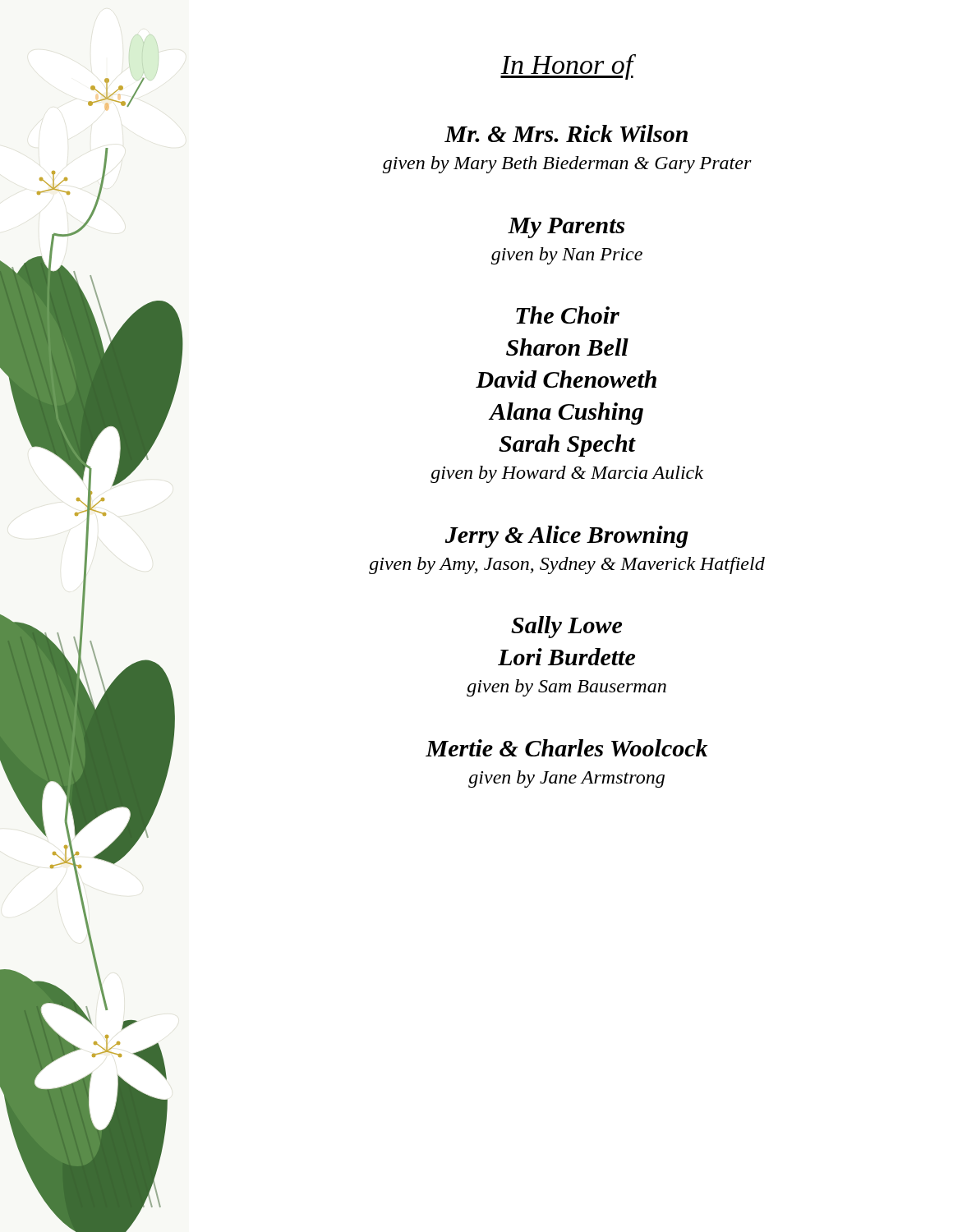Find the text that reads "Mertie & Charles Woolcock given by Jane Armstrong"
The image size is (953, 1232).
[567, 762]
